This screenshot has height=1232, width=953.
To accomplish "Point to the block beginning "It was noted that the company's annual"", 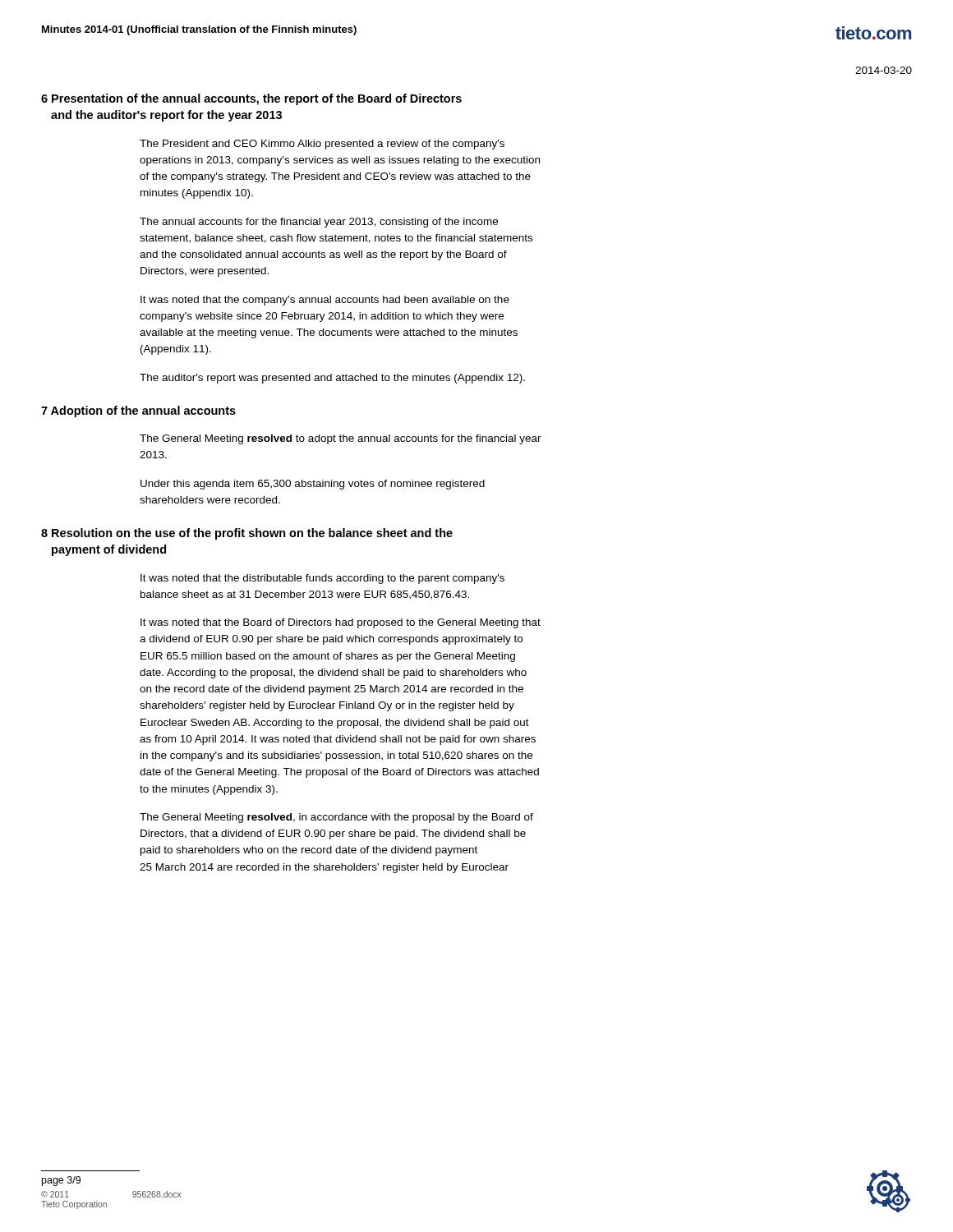I will coord(329,324).
